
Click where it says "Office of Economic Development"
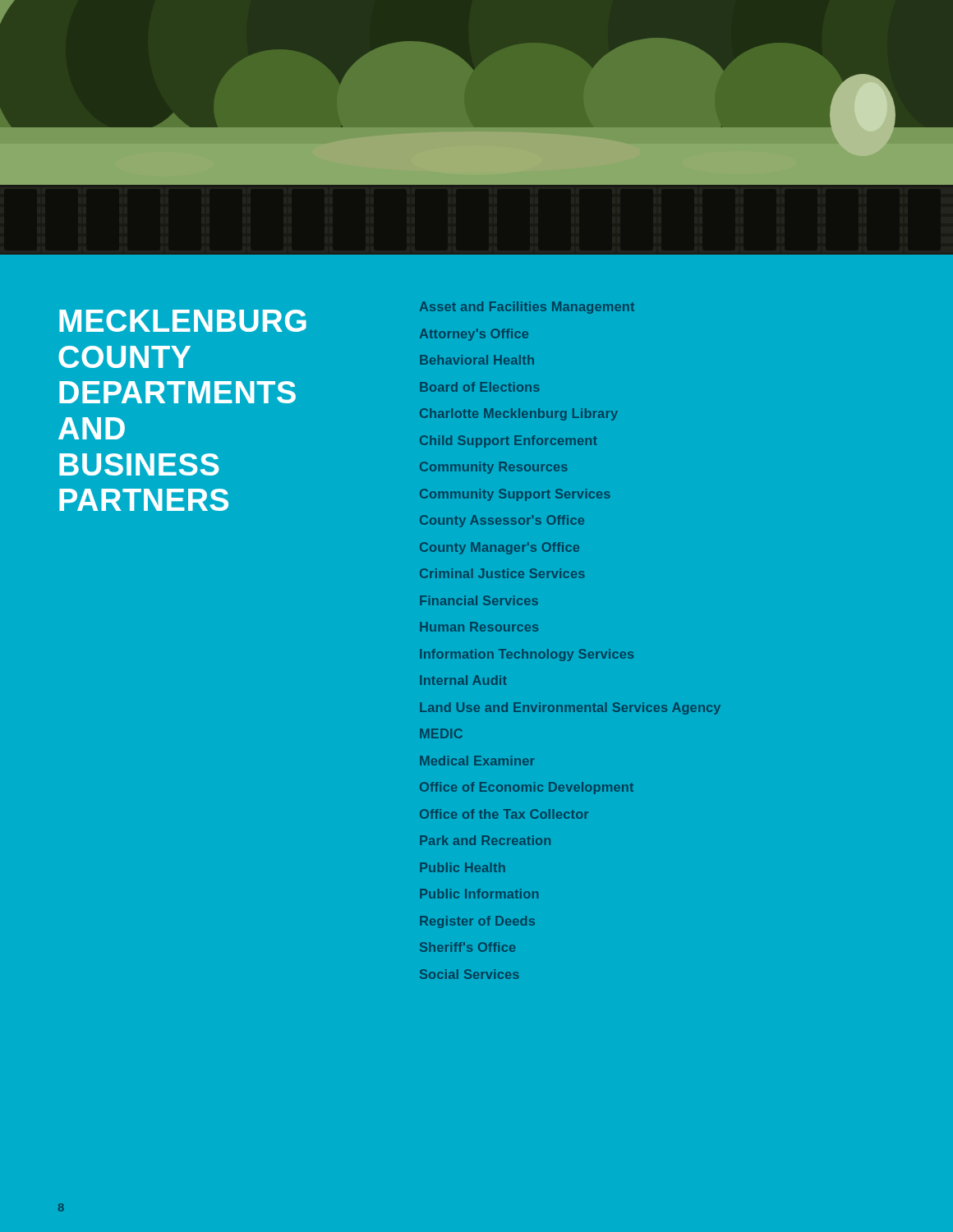(x=526, y=787)
